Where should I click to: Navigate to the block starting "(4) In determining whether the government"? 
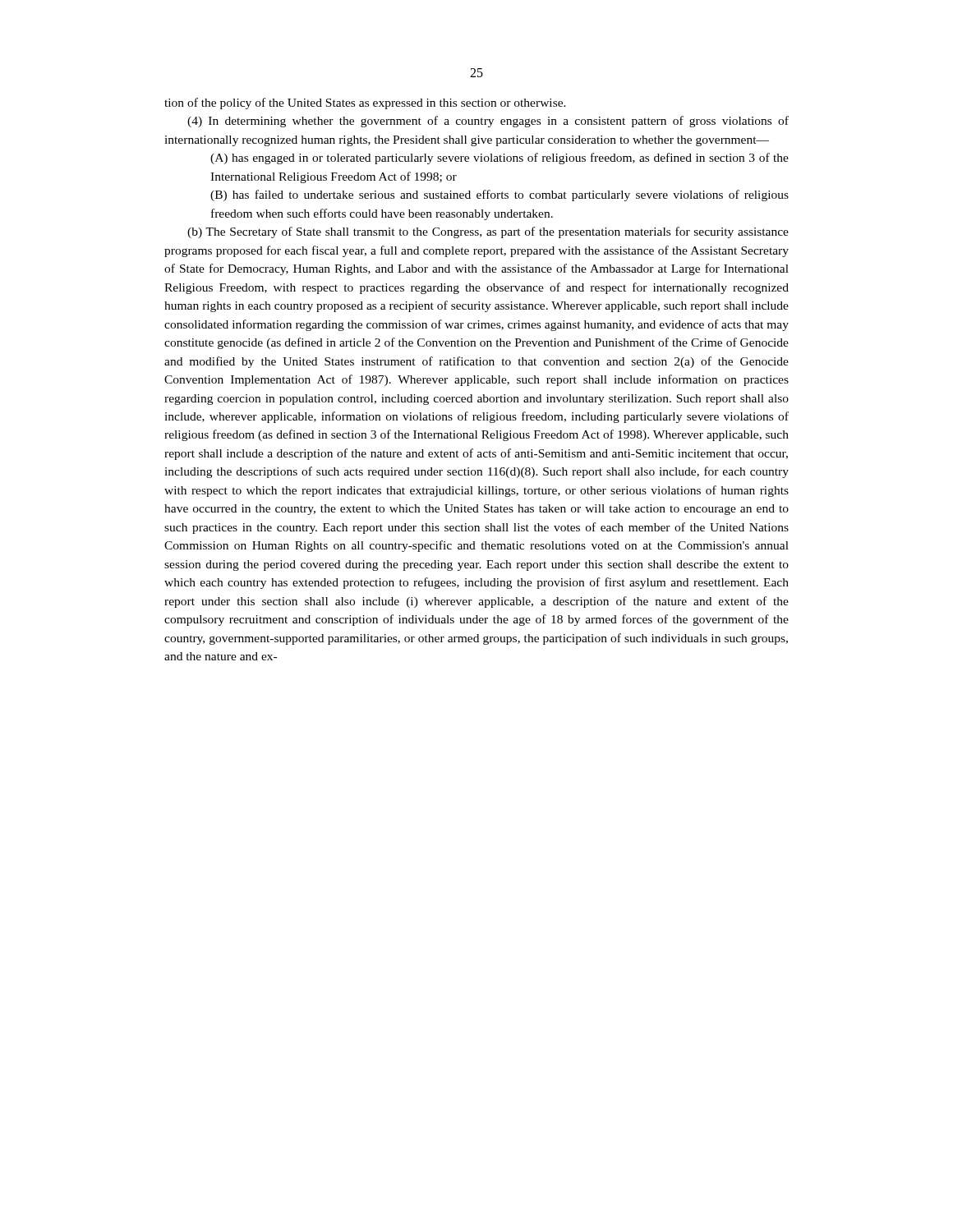476,130
